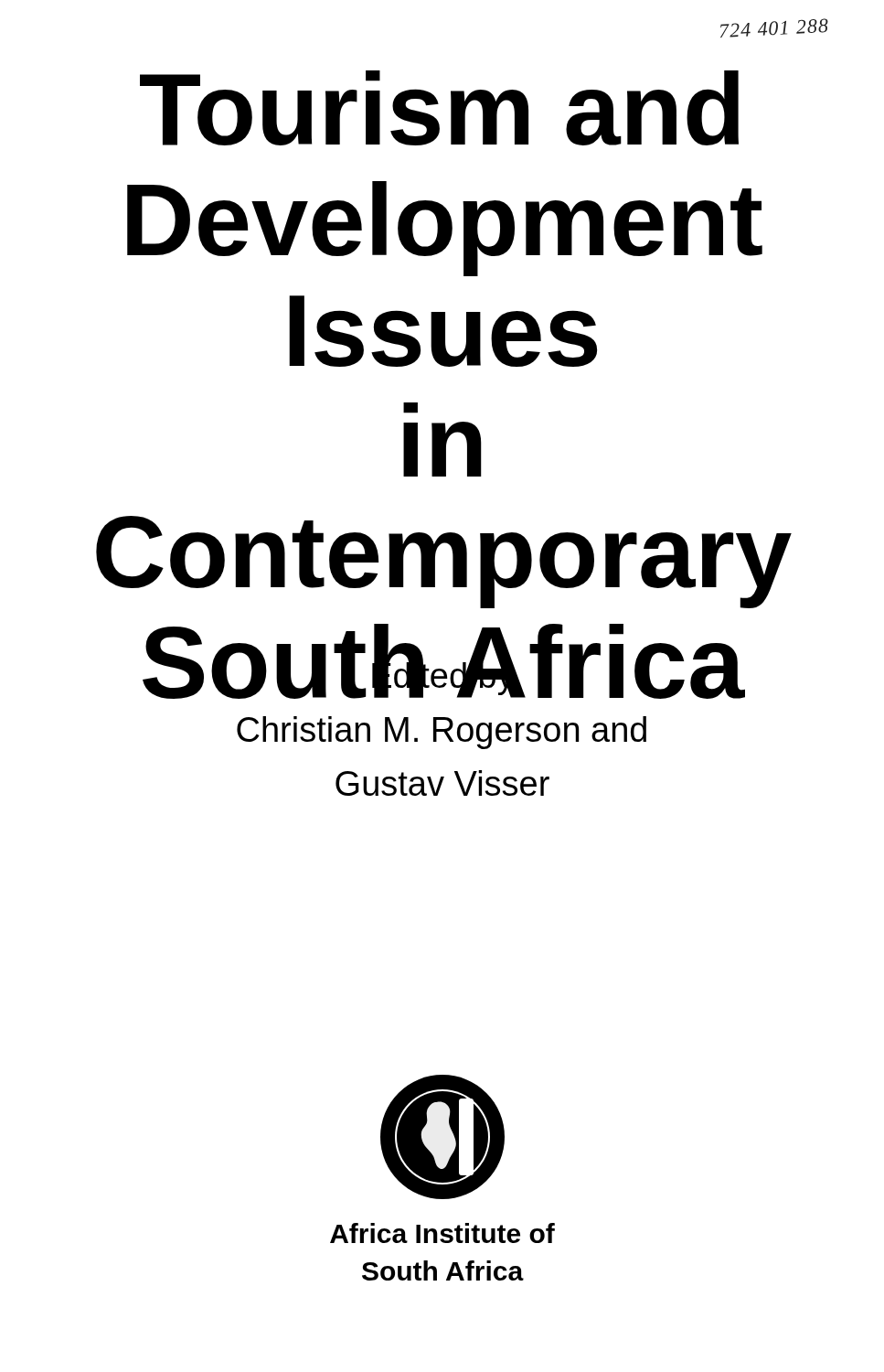Locate the logo

tap(442, 1139)
